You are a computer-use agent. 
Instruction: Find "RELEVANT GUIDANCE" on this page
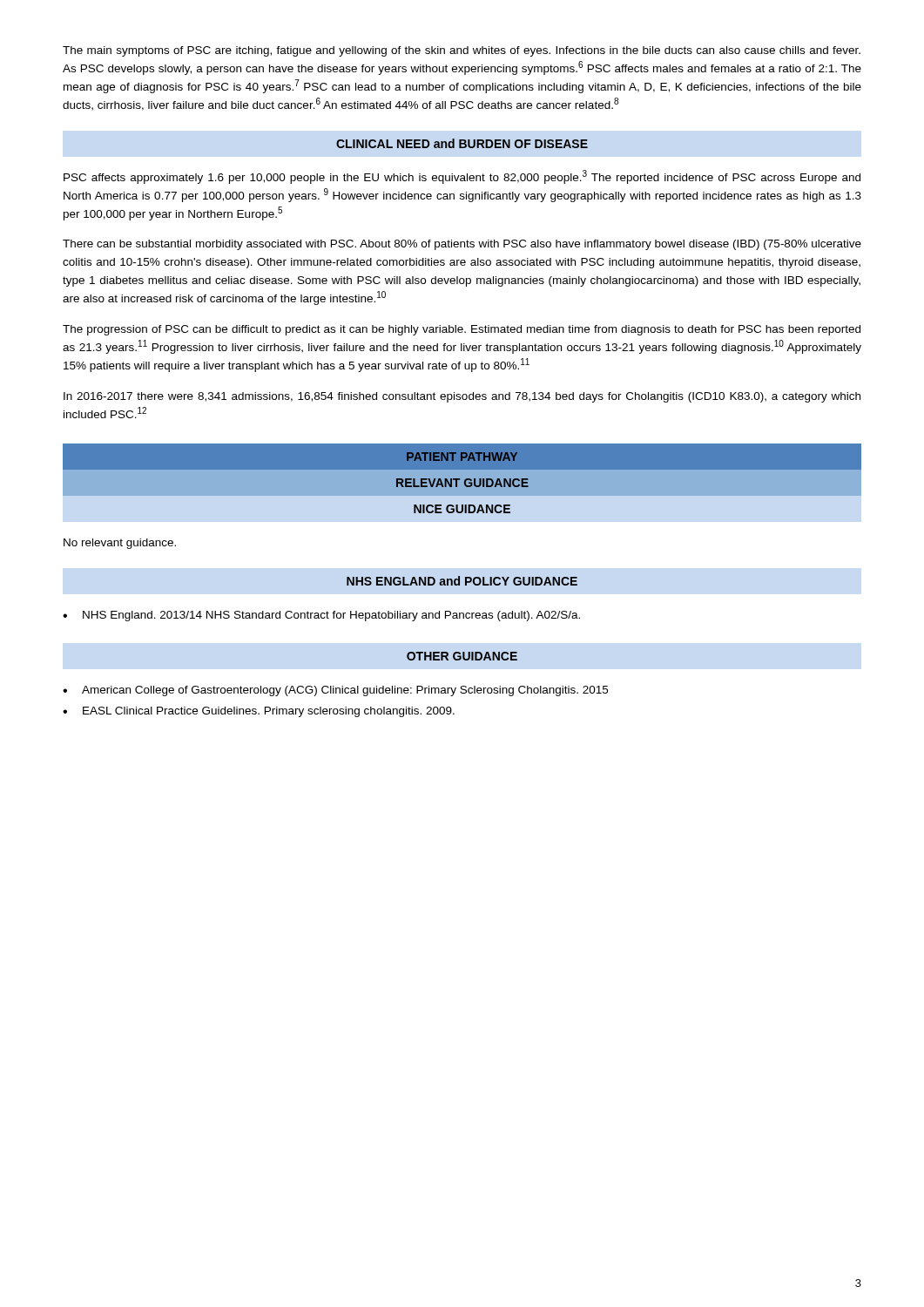point(462,482)
